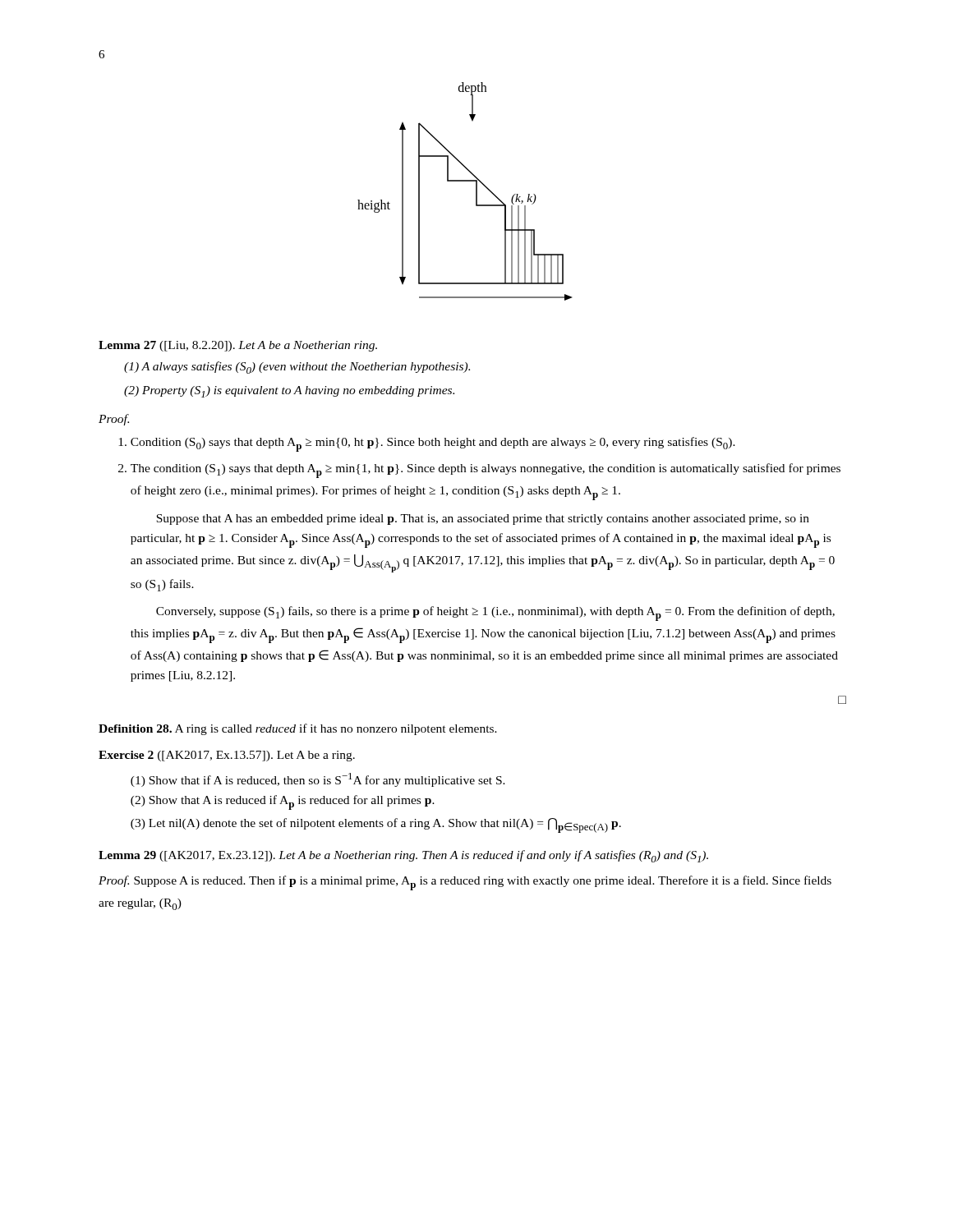Select the text block with the text "Exercise 2 ([AK2017, Ex.13.57]). Let A"

coord(227,755)
